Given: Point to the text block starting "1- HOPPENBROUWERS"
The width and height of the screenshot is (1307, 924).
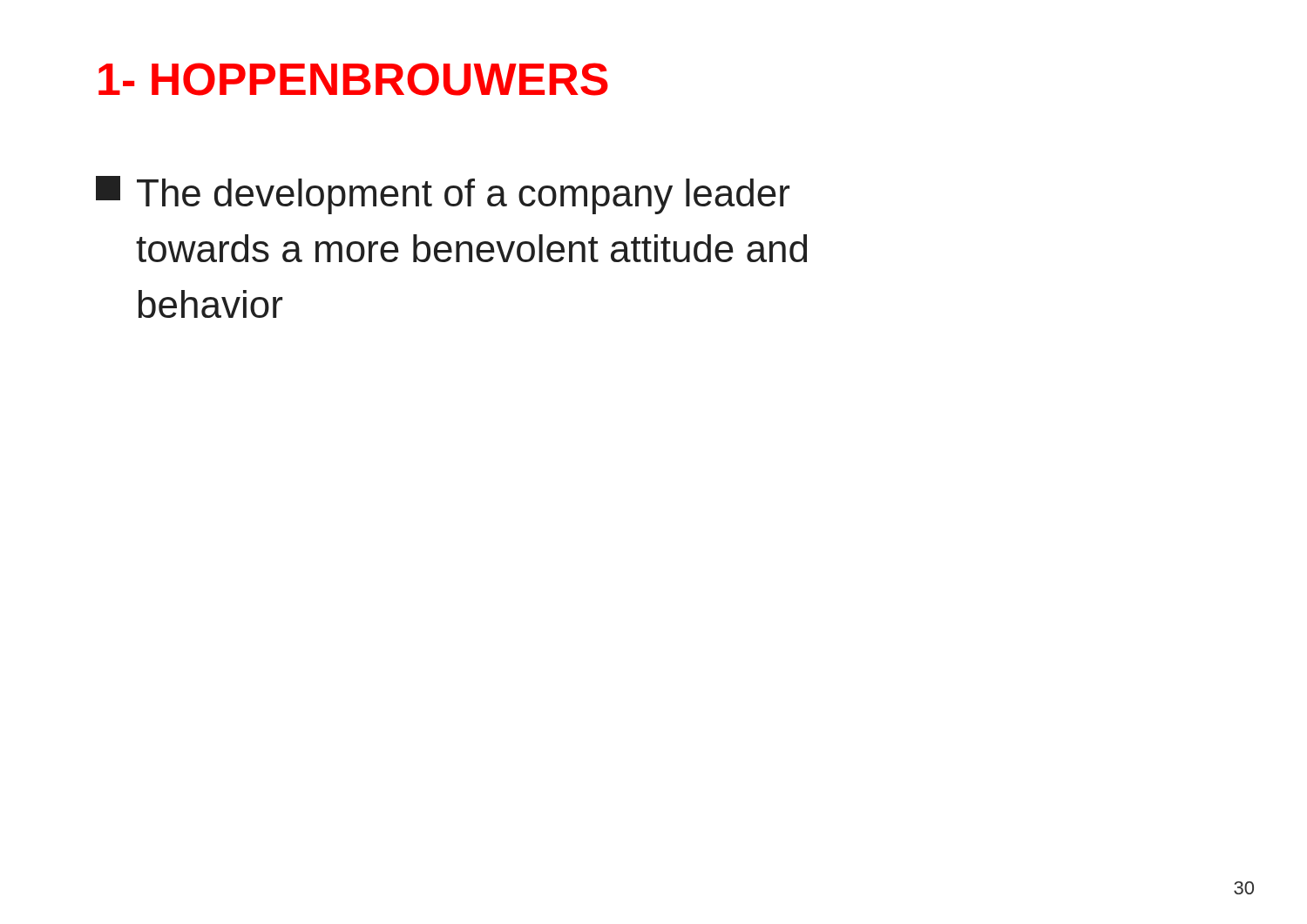Looking at the screenshot, I should 353,79.
